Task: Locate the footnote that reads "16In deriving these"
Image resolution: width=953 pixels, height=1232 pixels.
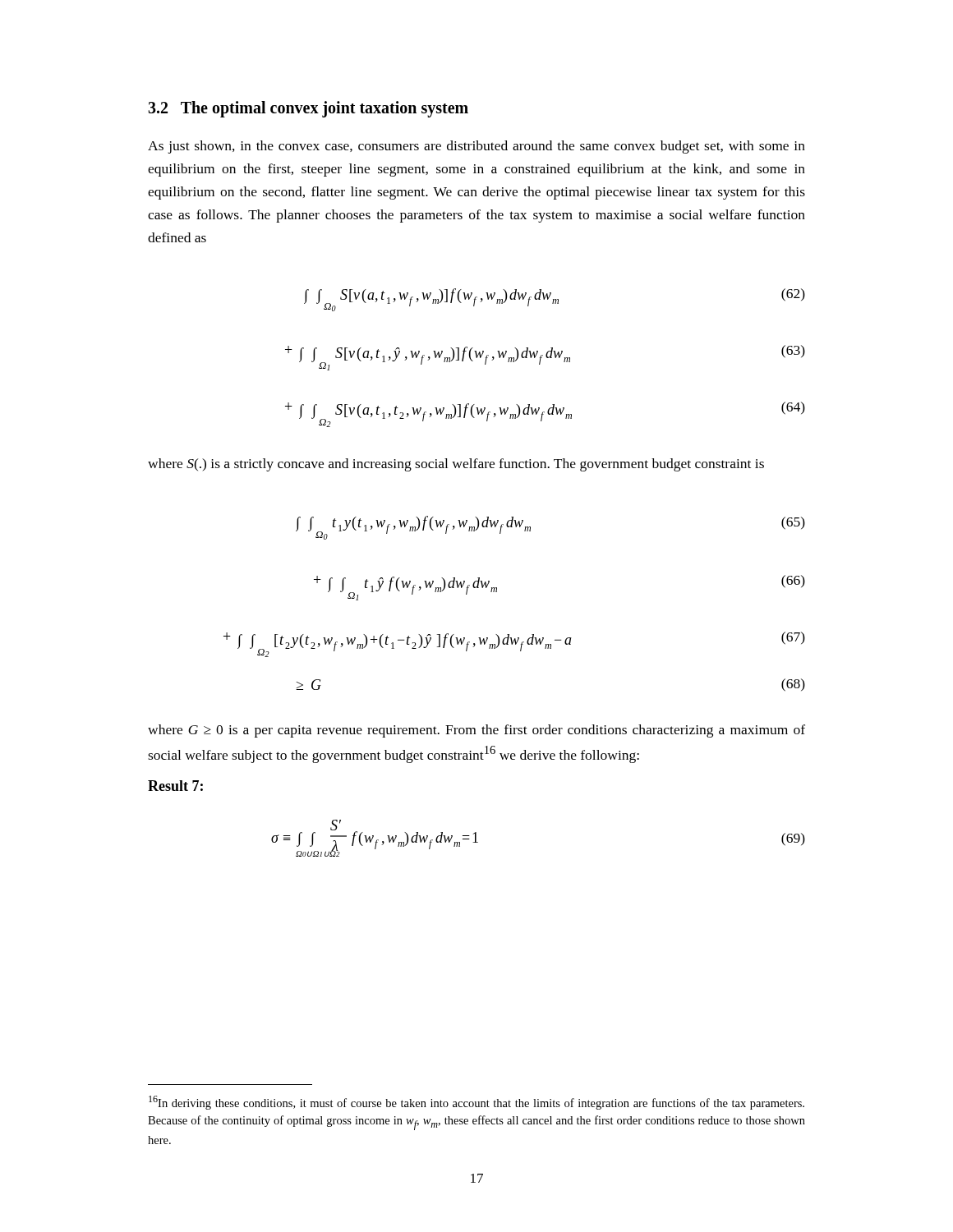Action: point(476,1120)
